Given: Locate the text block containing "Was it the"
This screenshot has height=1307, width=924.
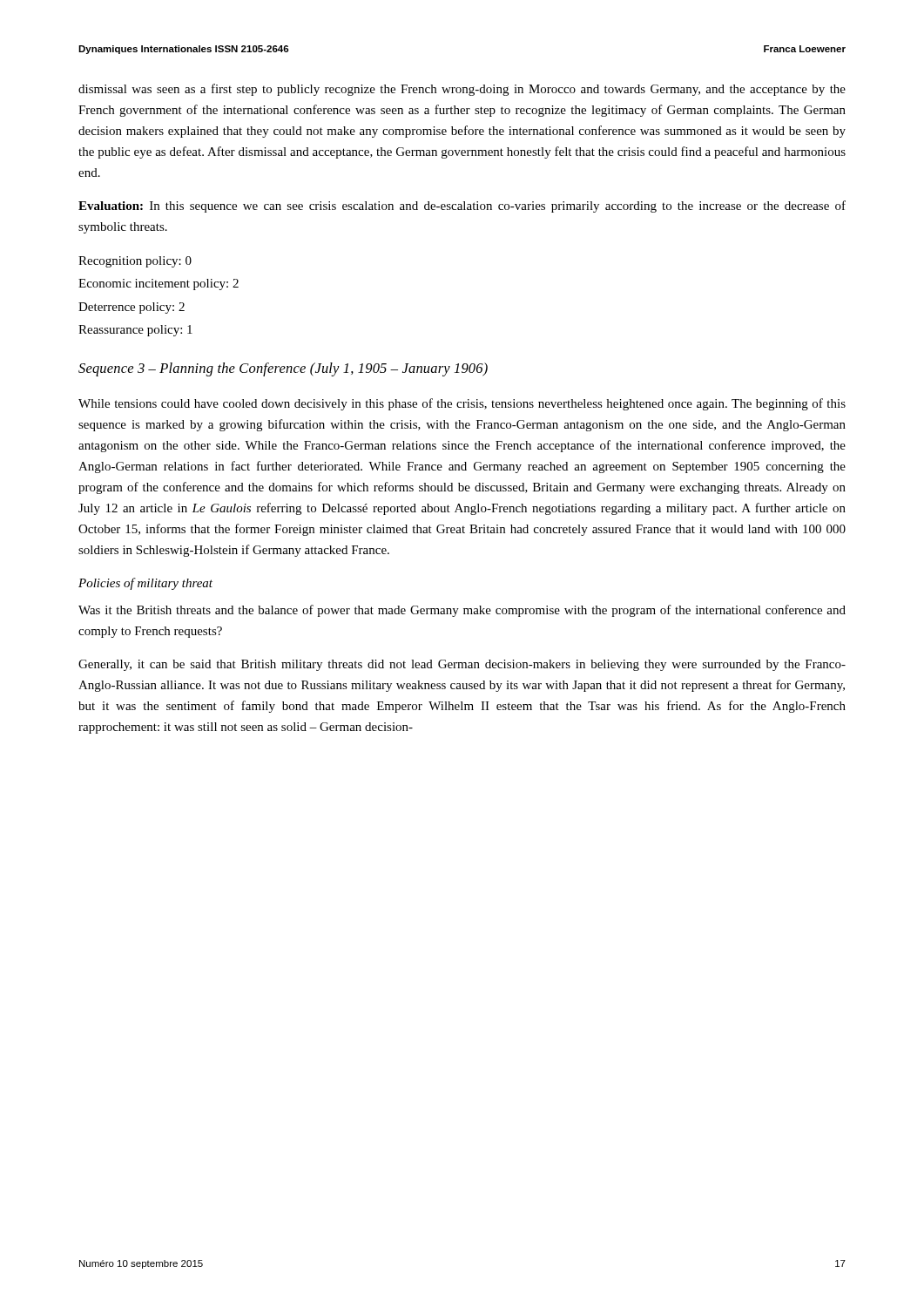Looking at the screenshot, I should point(462,620).
